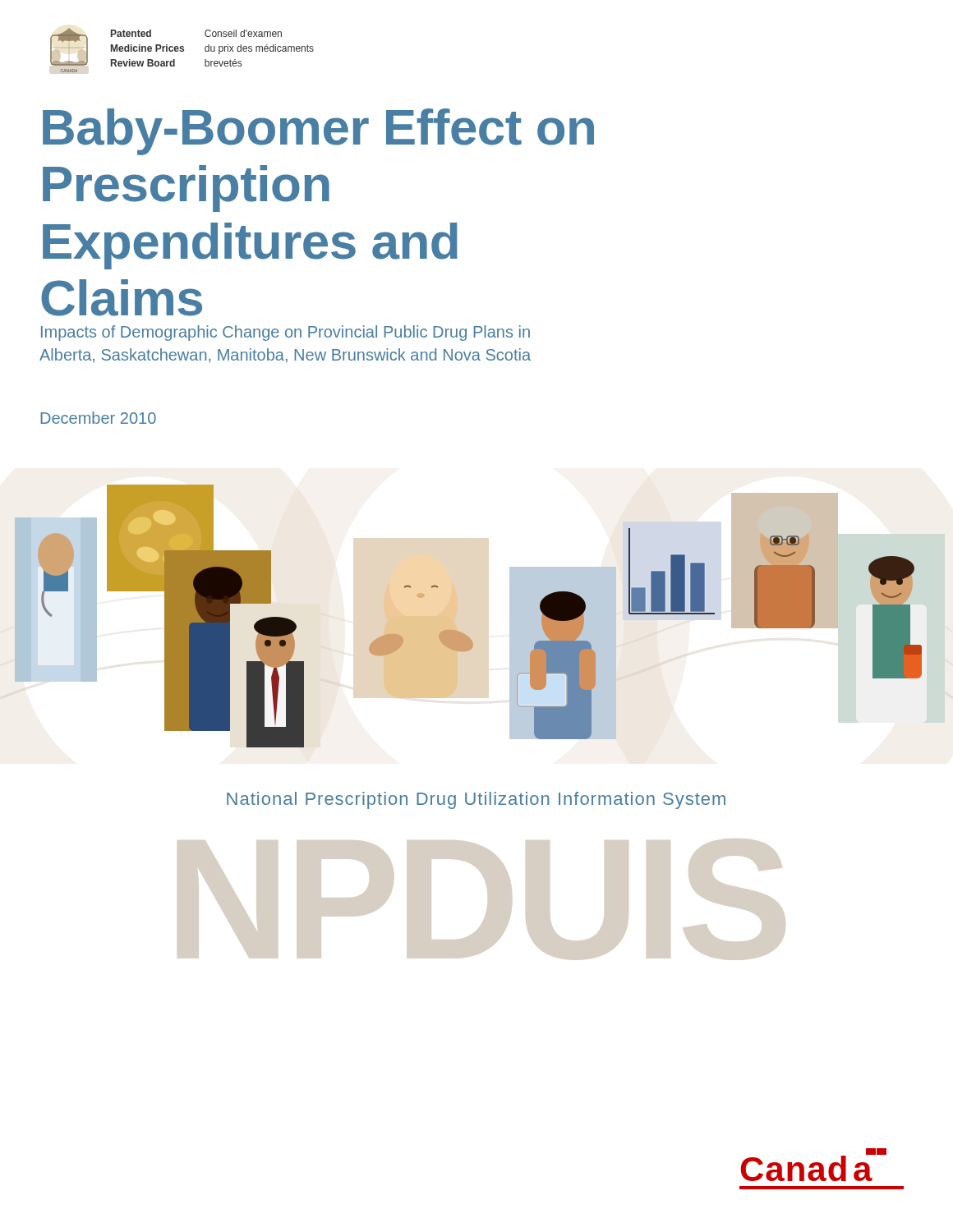Click on the photo
This screenshot has width=953, height=1232.
click(476, 616)
